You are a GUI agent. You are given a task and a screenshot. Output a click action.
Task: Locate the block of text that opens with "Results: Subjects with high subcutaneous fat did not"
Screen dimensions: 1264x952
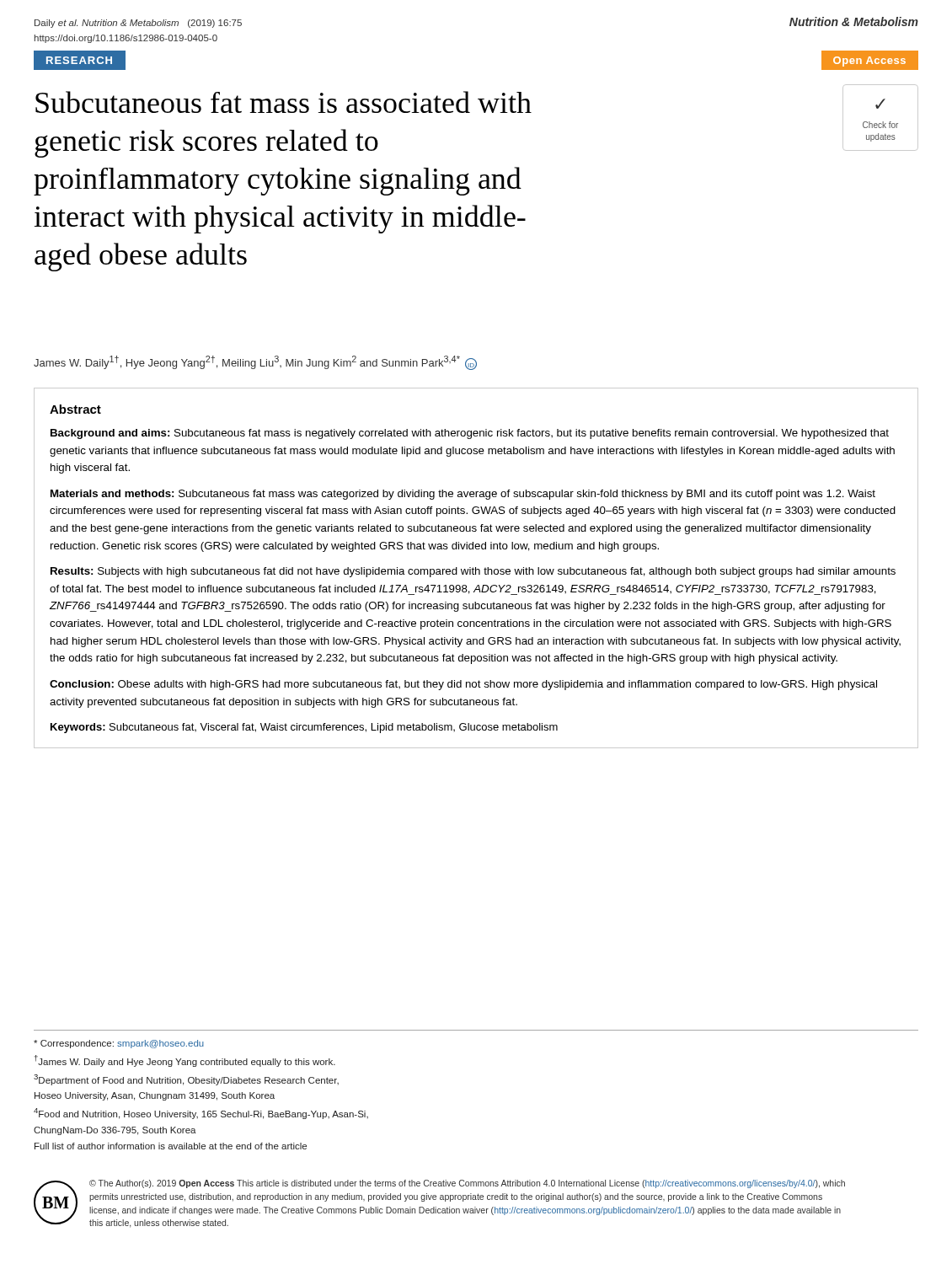(x=476, y=614)
